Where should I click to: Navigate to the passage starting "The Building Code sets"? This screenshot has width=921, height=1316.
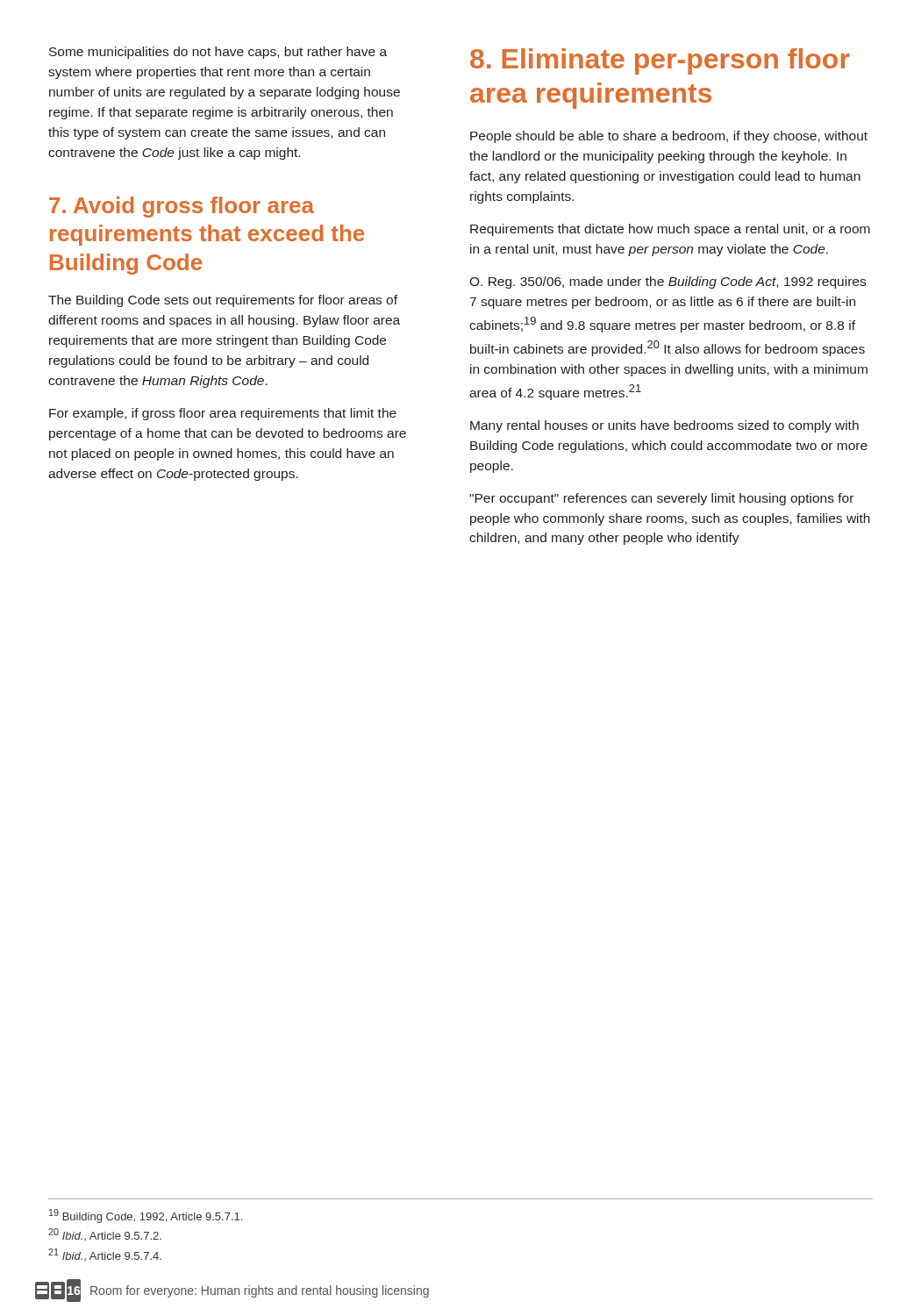coord(230,387)
